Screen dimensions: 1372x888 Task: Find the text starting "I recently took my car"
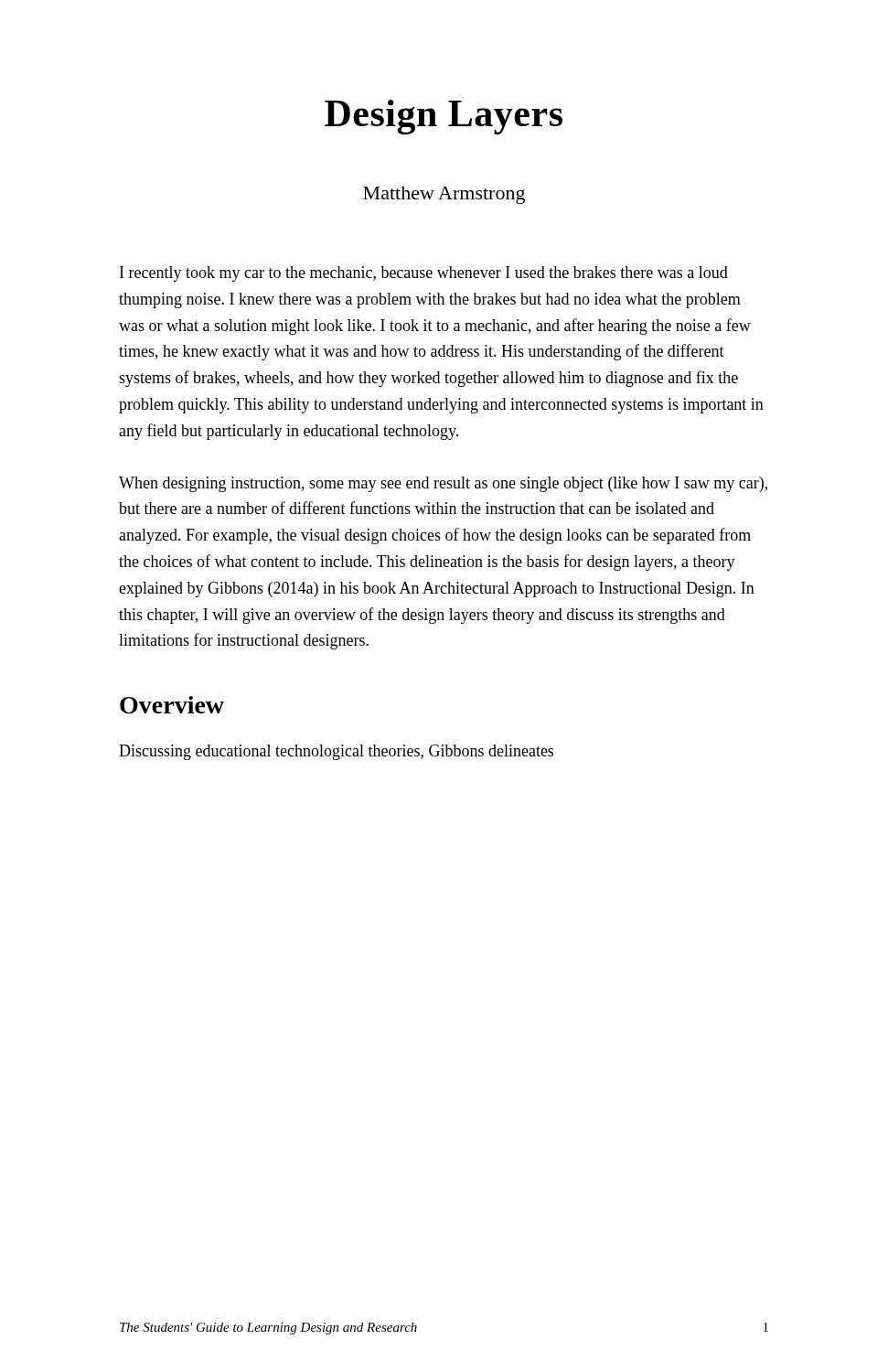point(441,352)
